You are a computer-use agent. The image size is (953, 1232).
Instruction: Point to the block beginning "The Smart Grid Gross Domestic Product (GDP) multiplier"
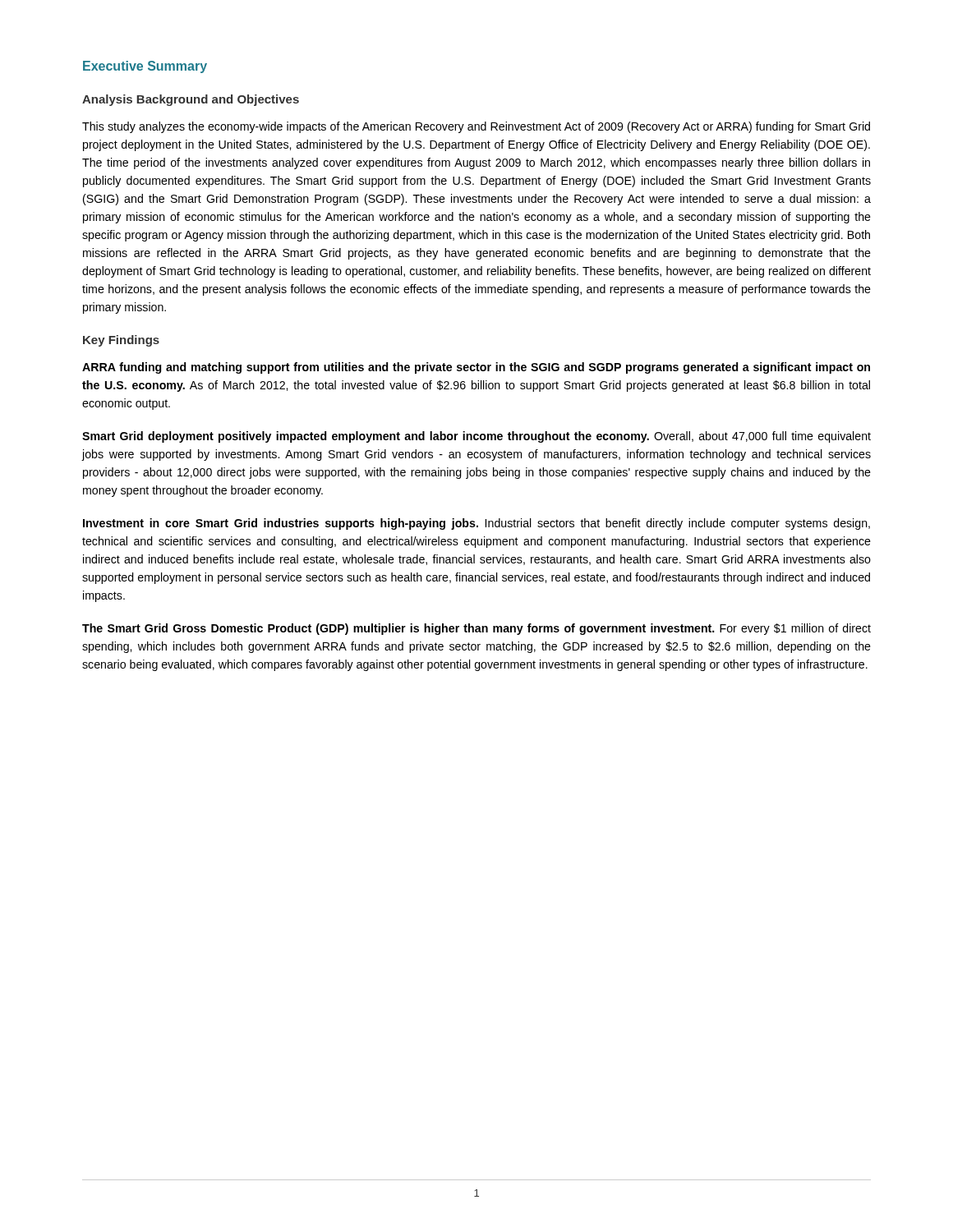point(476,647)
